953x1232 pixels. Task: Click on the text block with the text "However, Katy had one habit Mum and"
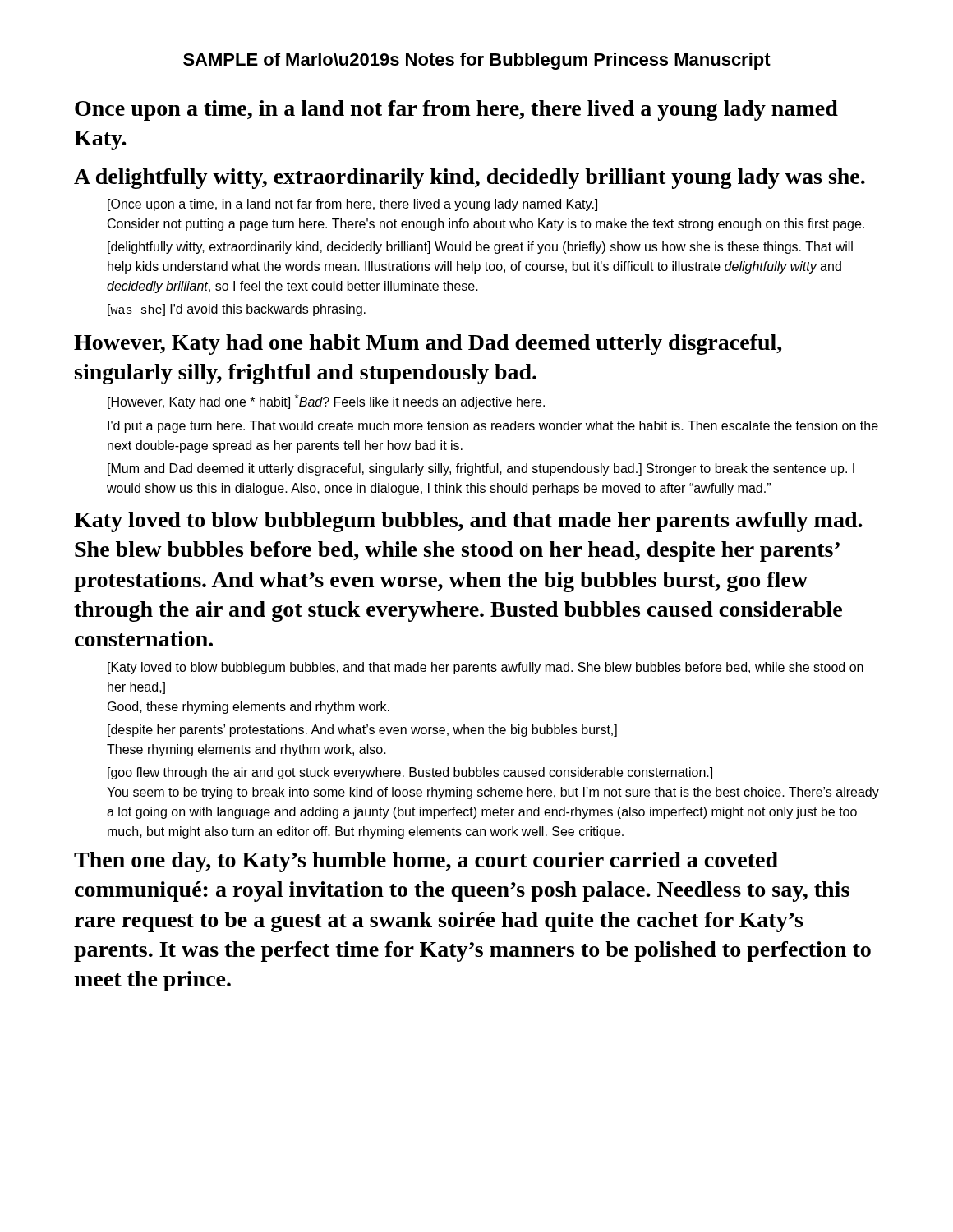pos(428,357)
